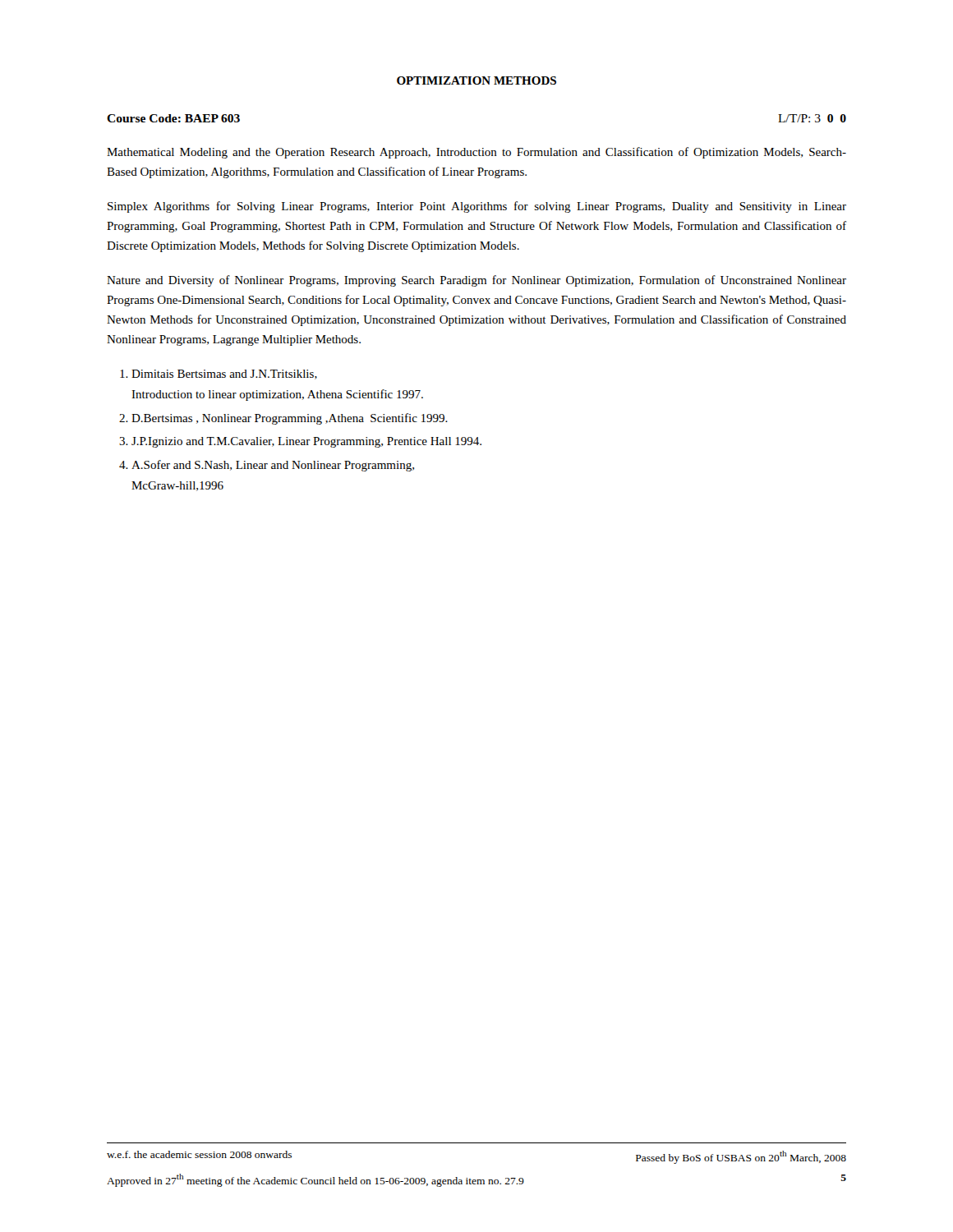This screenshot has height=1232, width=953.
Task: Point to the block beginning "D.Bertsimas , Nonlinear Programming"
Action: tap(290, 418)
